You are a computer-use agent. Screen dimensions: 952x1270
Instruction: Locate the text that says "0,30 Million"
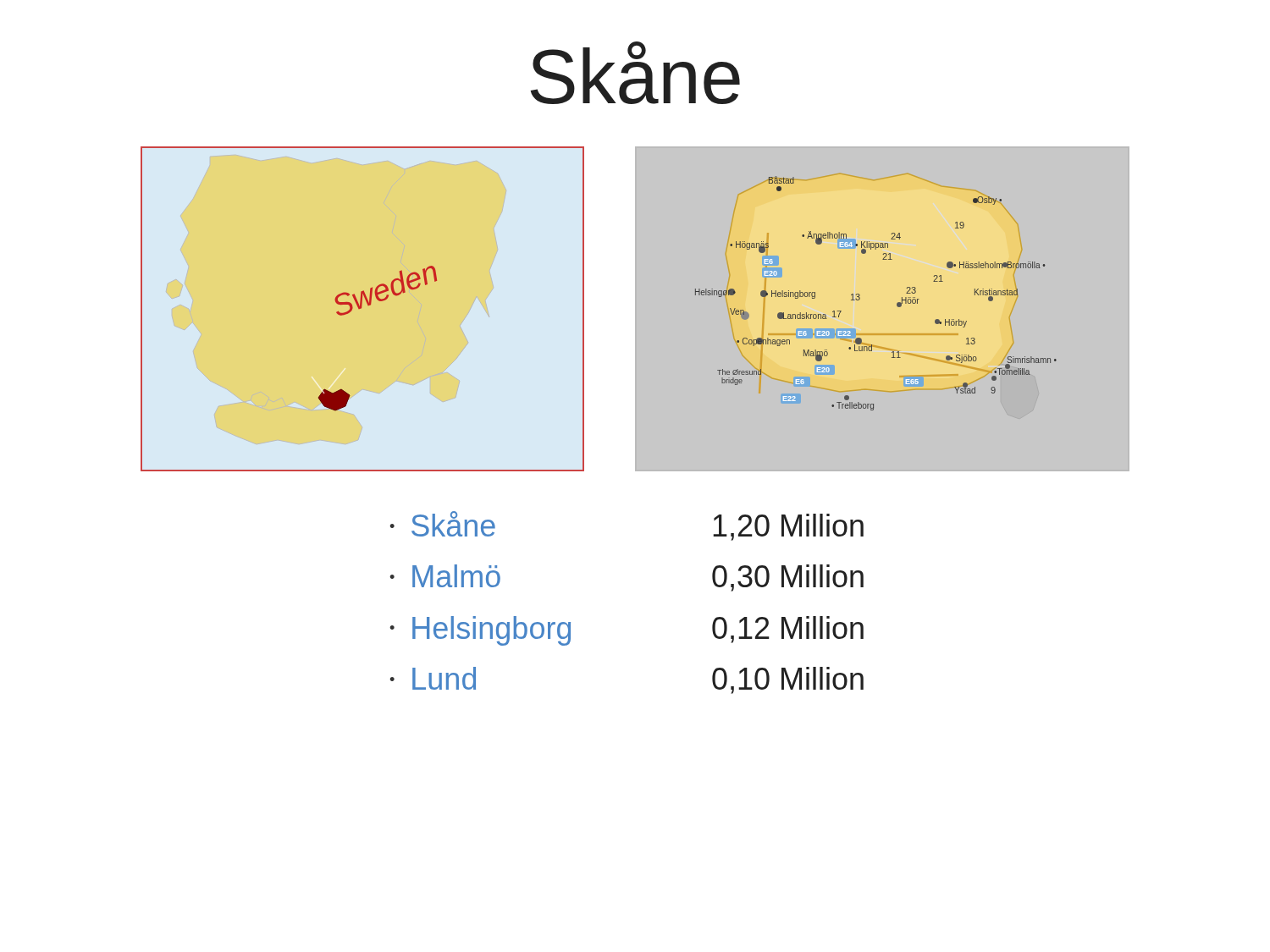[788, 577]
